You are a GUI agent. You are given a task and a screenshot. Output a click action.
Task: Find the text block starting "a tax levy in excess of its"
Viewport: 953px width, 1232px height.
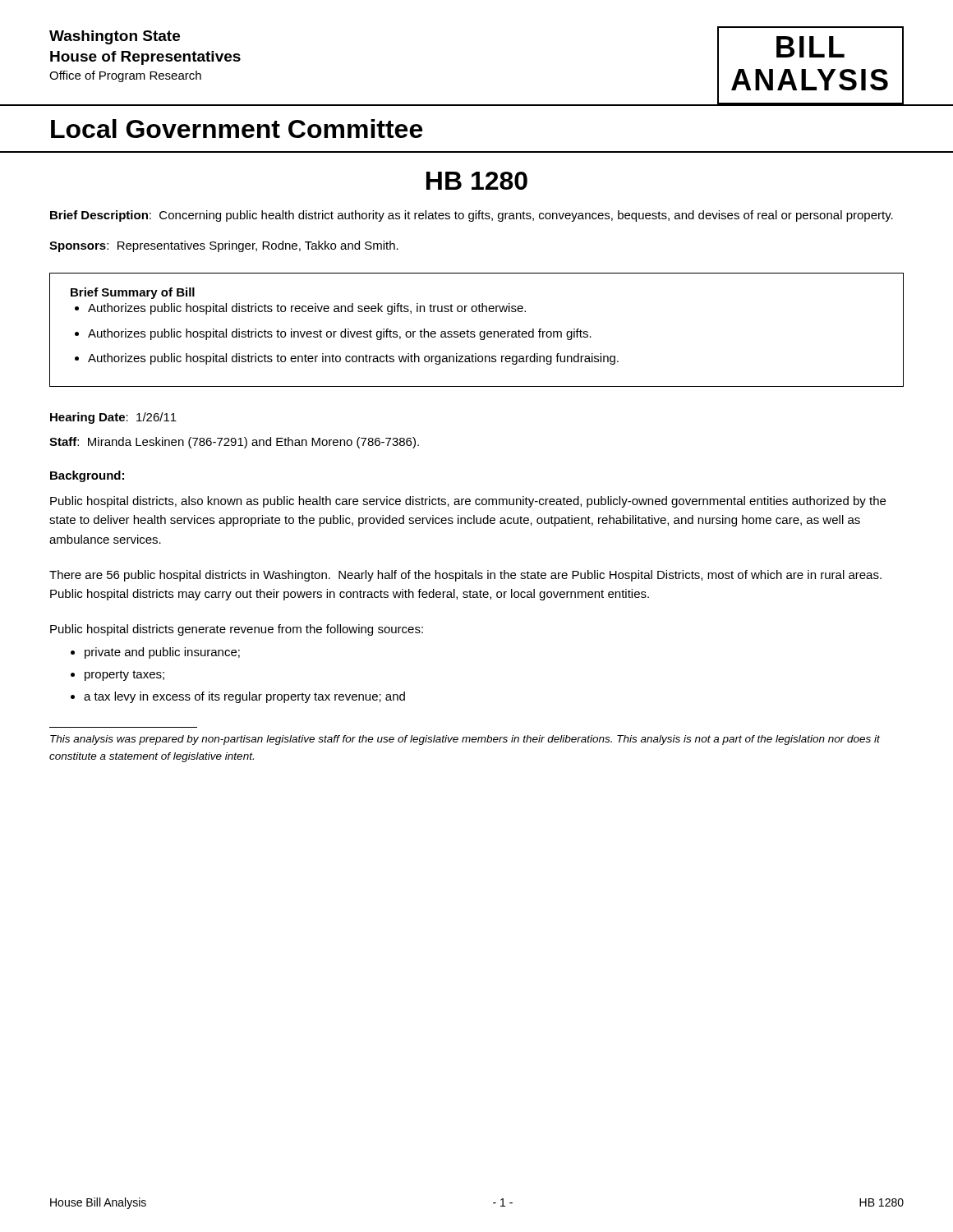pyautogui.click(x=245, y=696)
